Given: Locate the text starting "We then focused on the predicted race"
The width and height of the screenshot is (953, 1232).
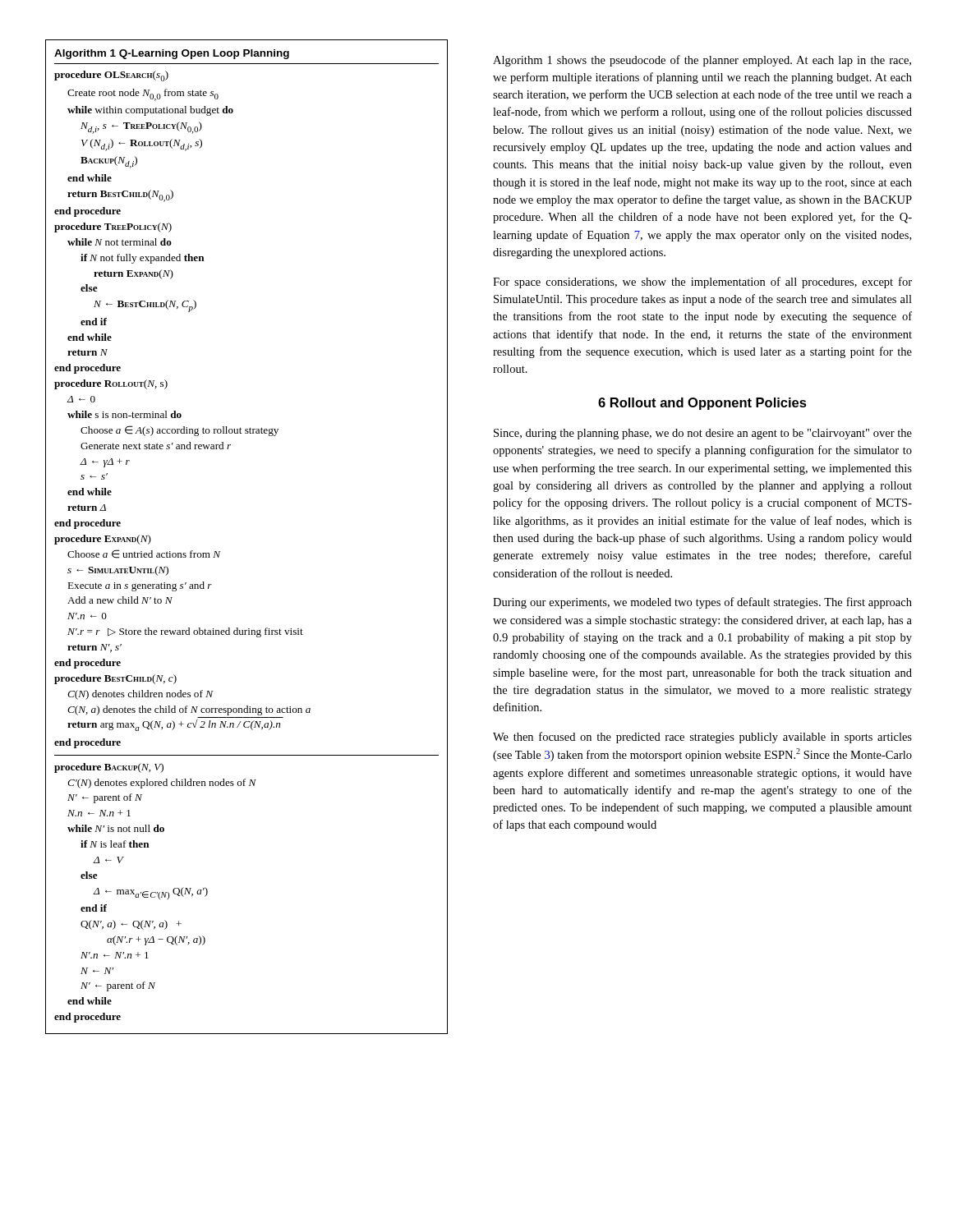Looking at the screenshot, I should 702,781.
